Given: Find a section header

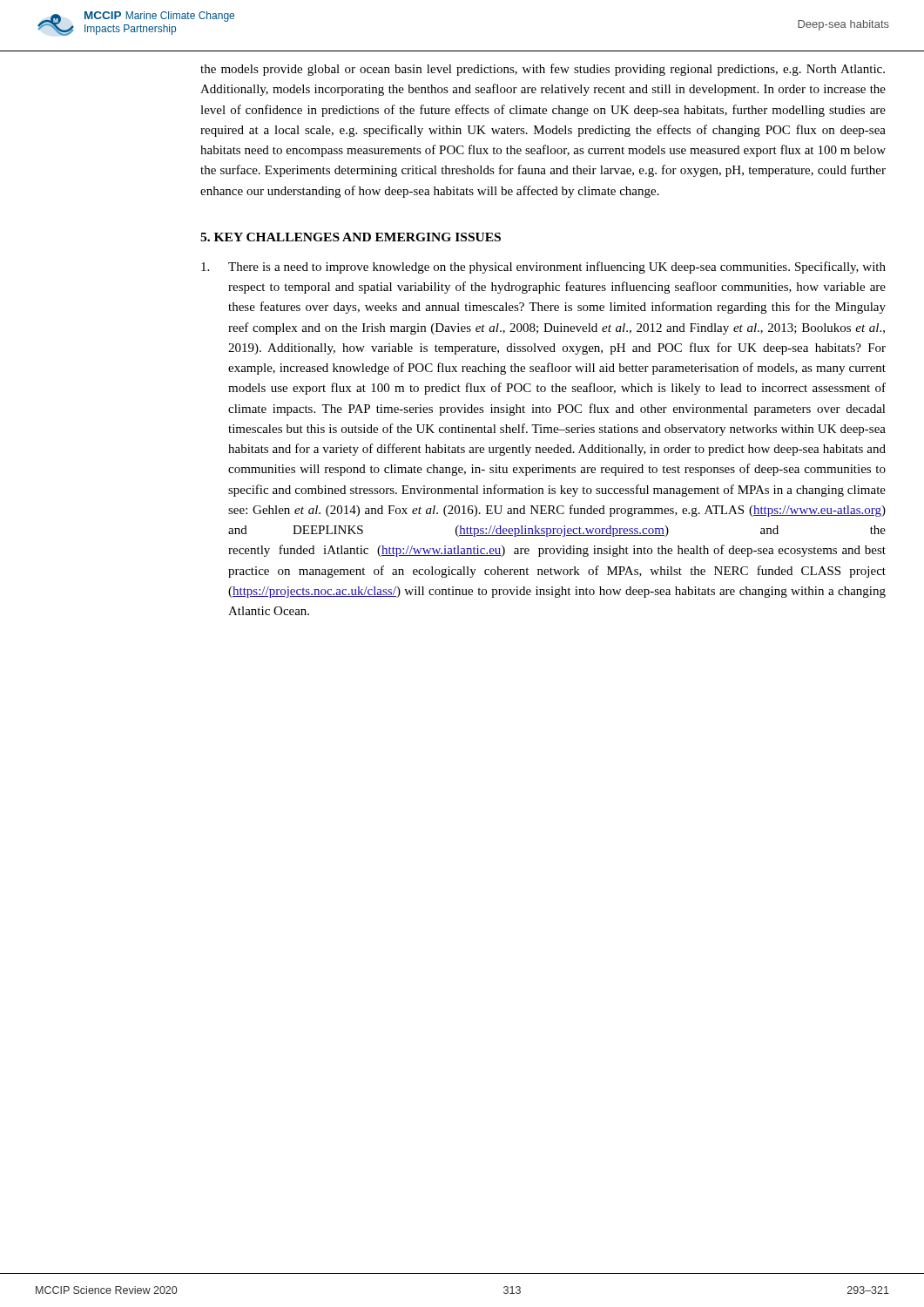Looking at the screenshot, I should click(x=351, y=236).
